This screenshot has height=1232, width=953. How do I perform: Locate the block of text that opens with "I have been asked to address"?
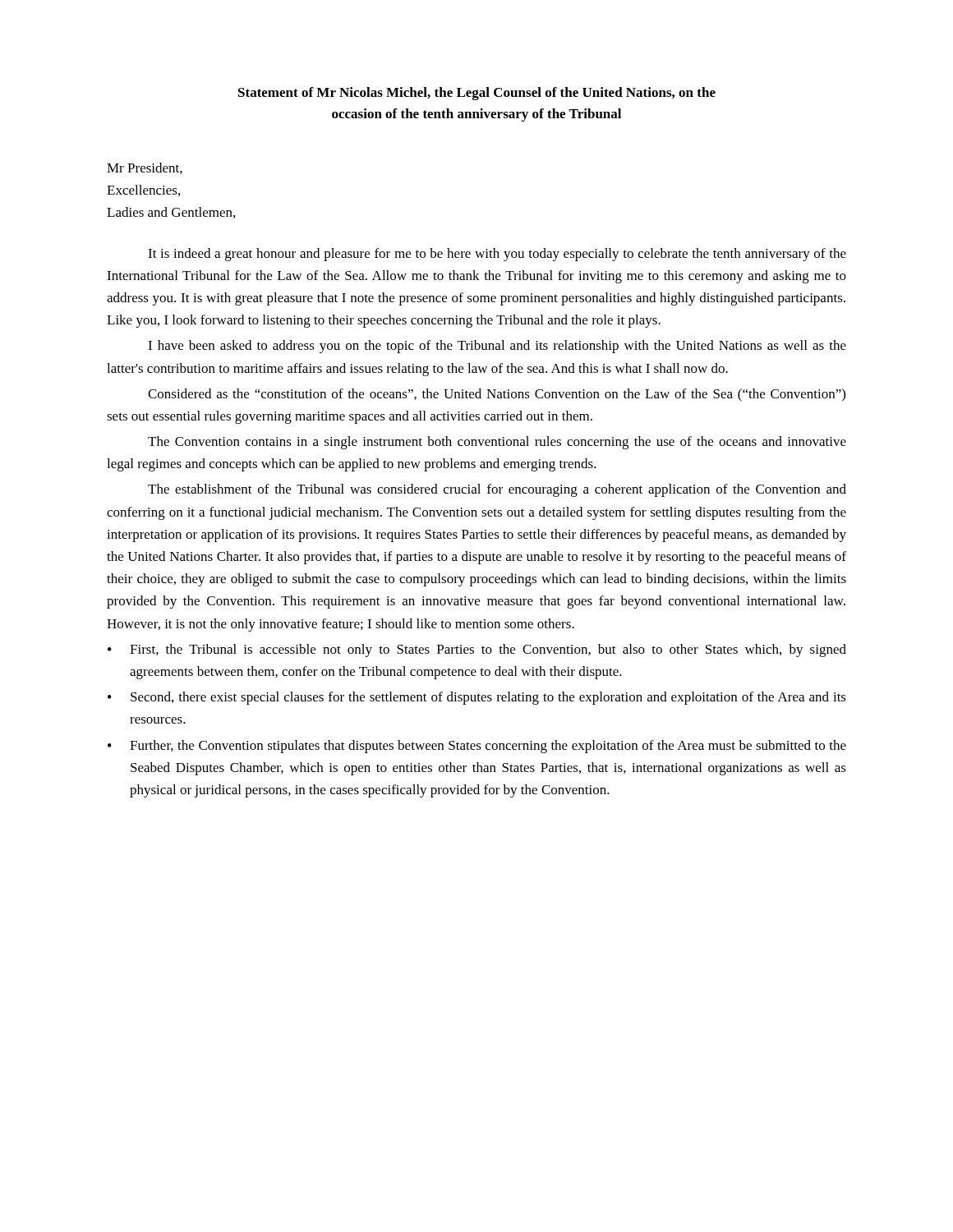[x=476, y=357]
